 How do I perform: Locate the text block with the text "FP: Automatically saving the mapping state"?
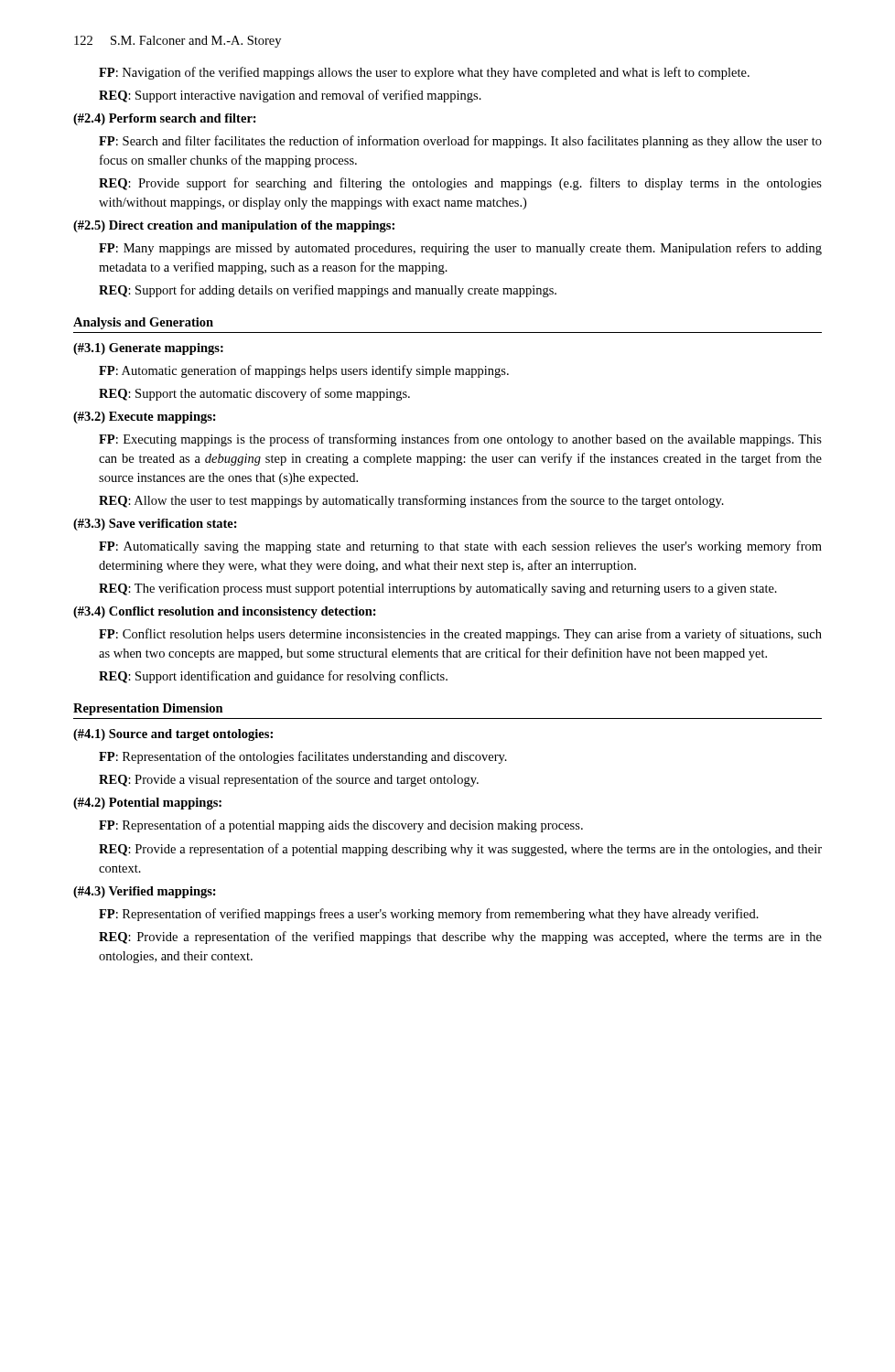pyautogui.click(x=460, y=556)
